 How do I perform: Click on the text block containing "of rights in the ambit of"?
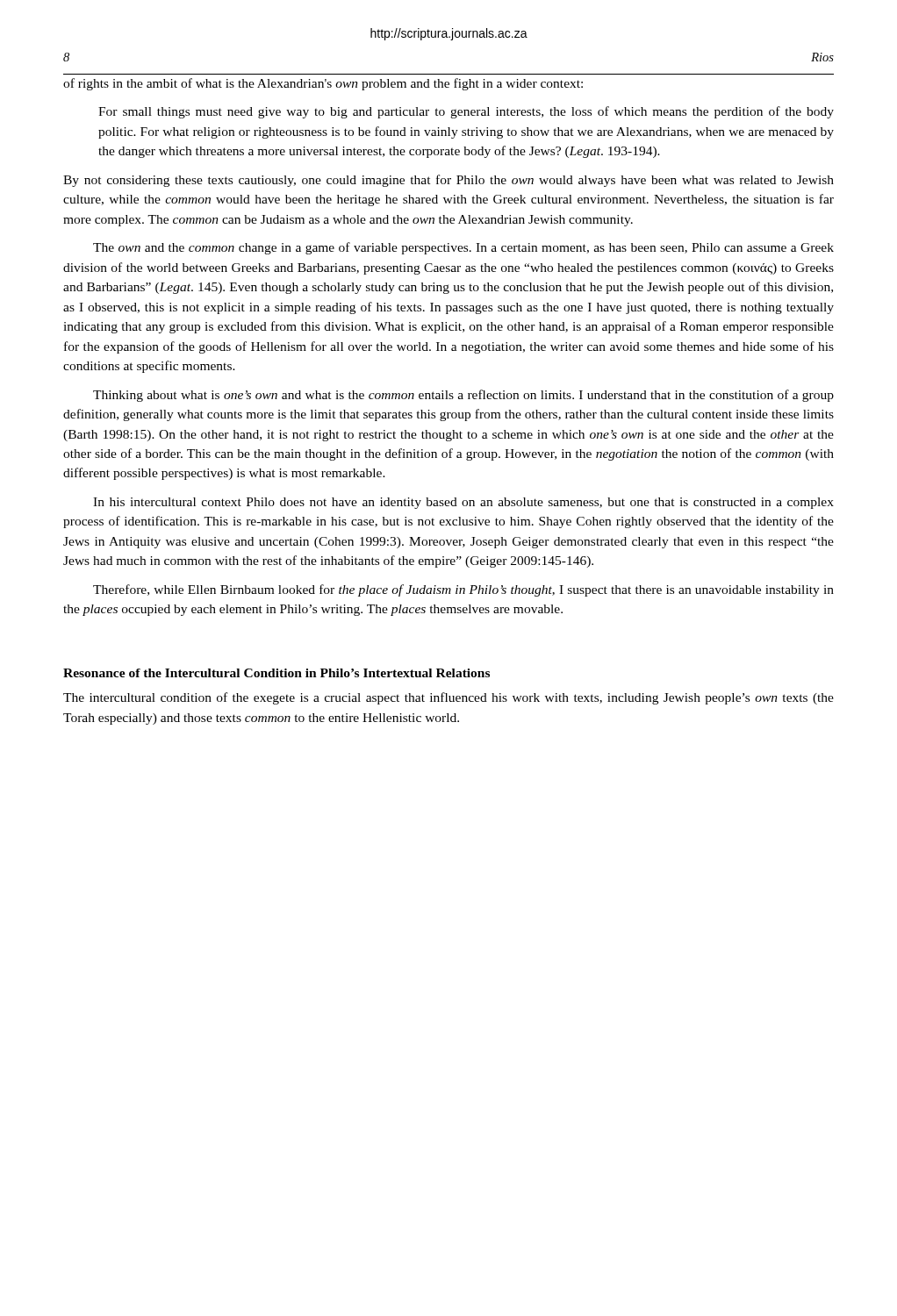pyautogui.click(x=448, y=84)
